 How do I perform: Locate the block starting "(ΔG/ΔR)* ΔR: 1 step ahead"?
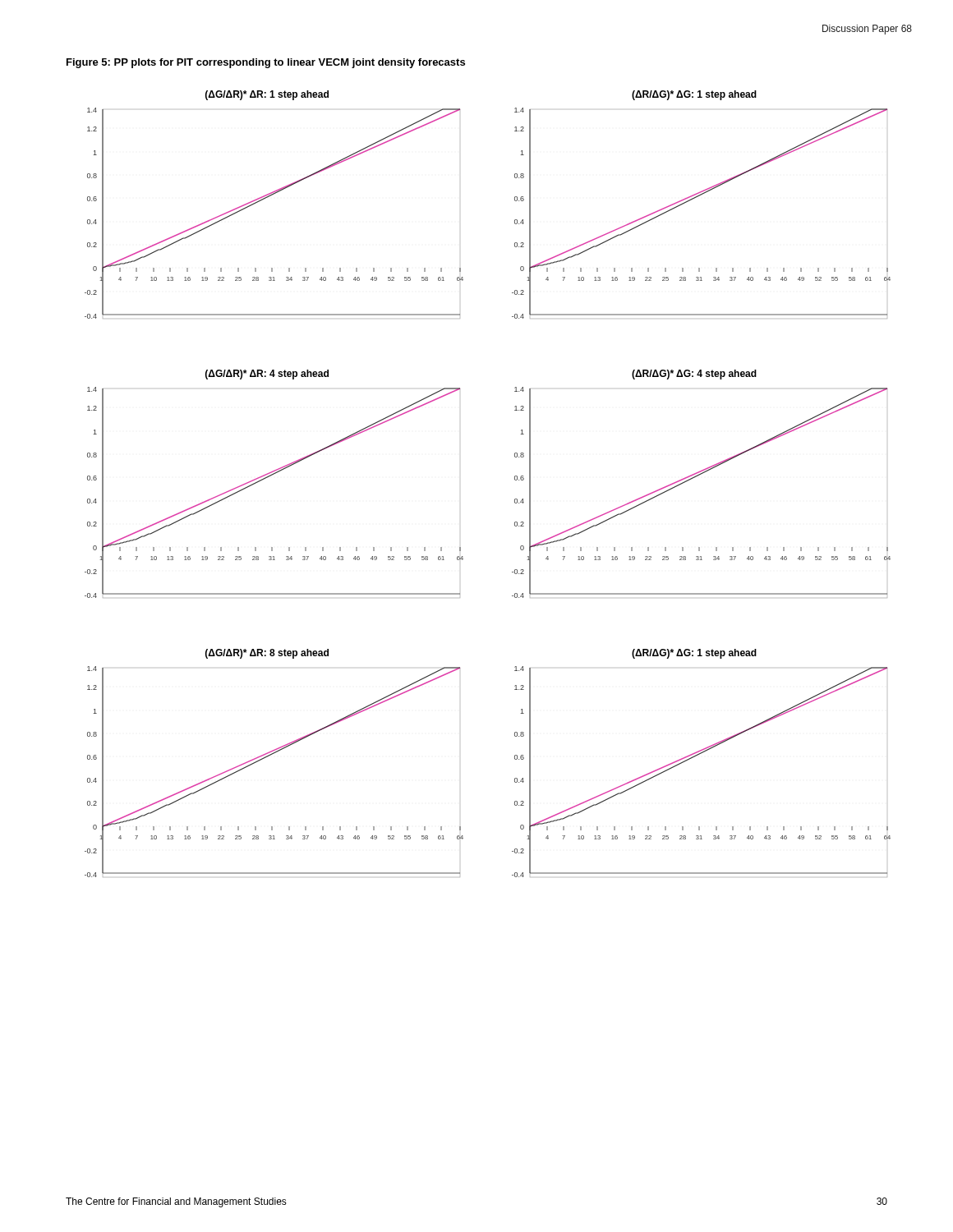click(267, 94)
